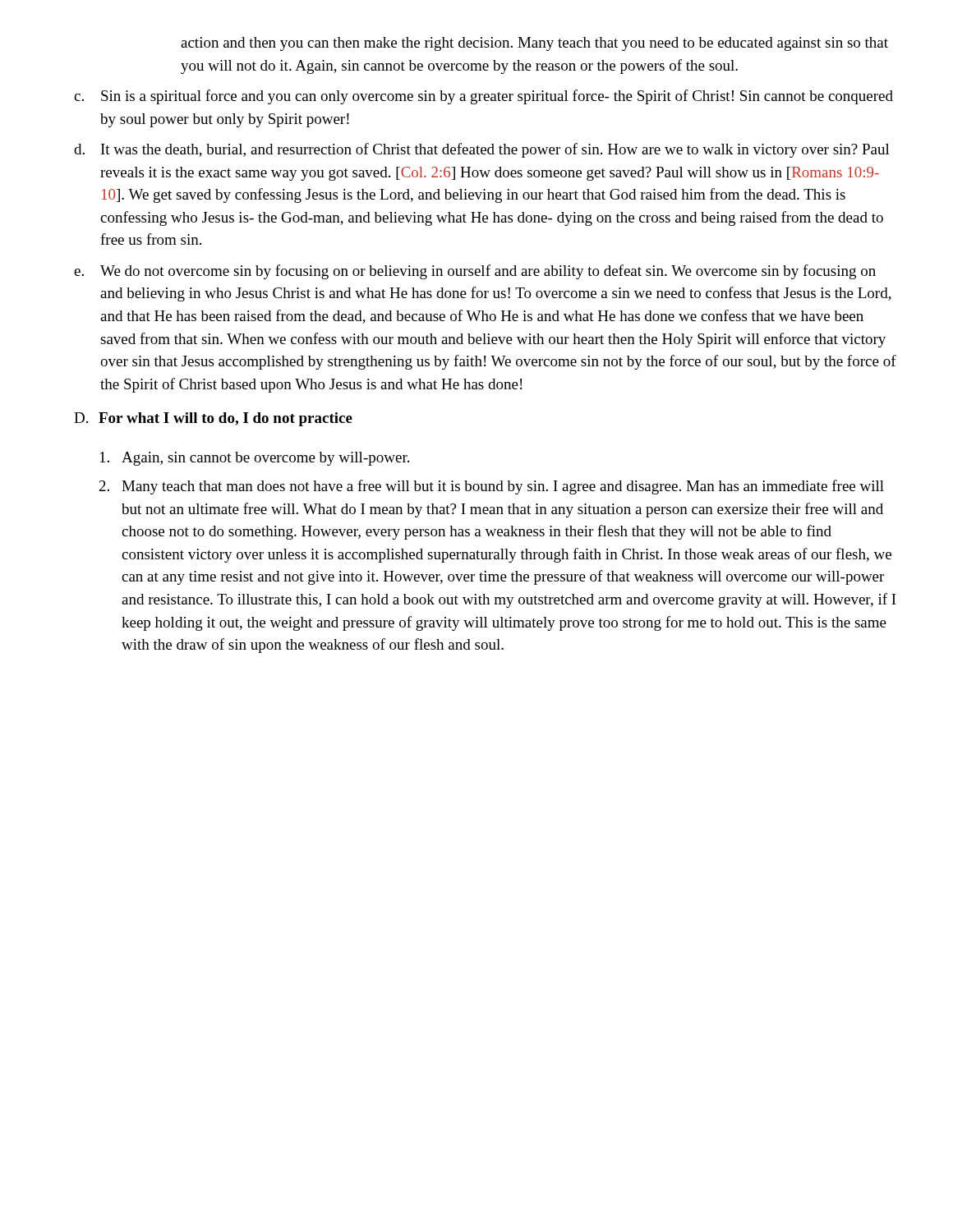The height and width of the screenshot is (1232, 953).
Task: Click on the region starting "action and then you can"
Action: (x=486, y=54)
